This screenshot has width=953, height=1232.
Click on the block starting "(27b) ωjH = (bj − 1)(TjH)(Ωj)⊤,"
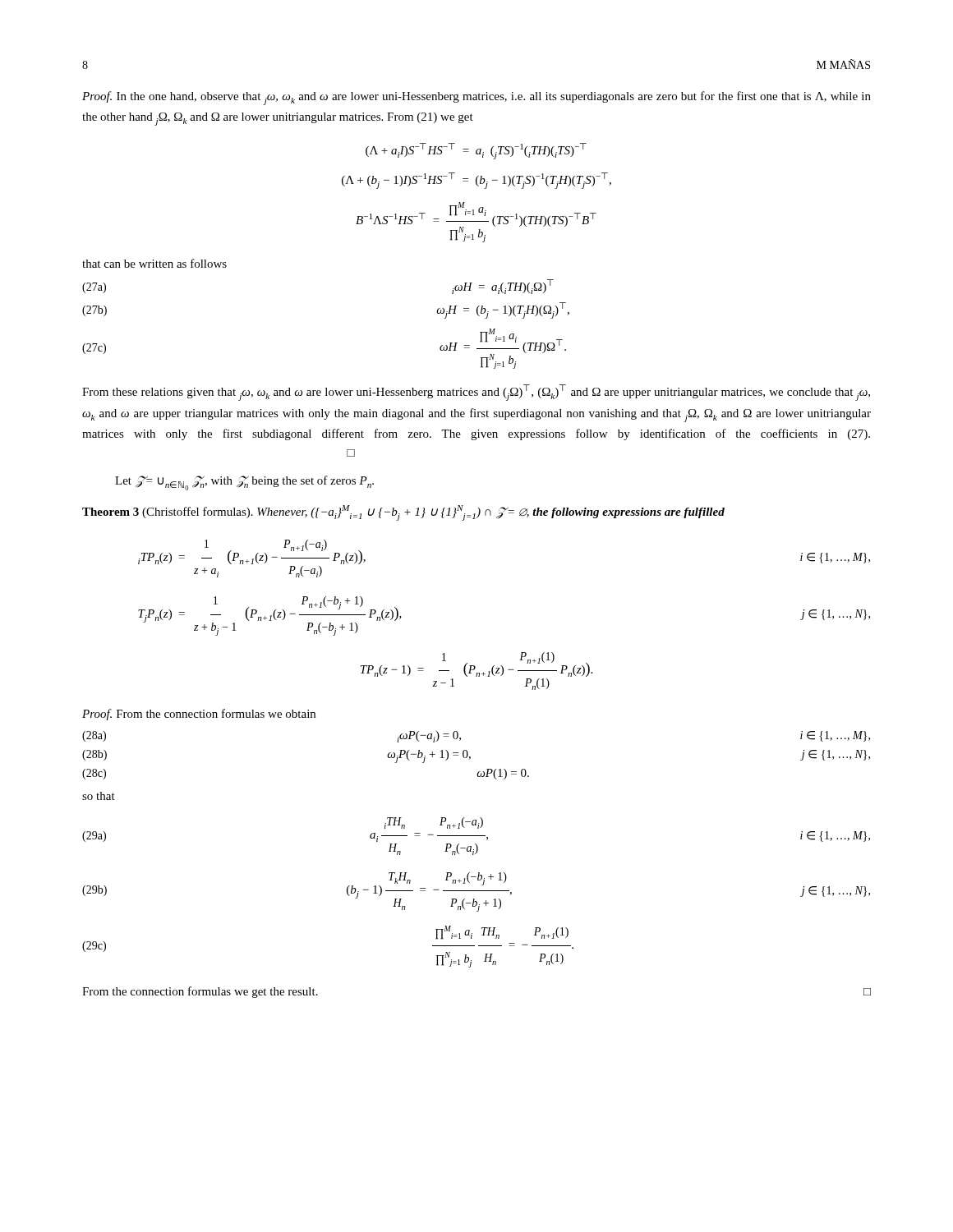click(476, 310)
